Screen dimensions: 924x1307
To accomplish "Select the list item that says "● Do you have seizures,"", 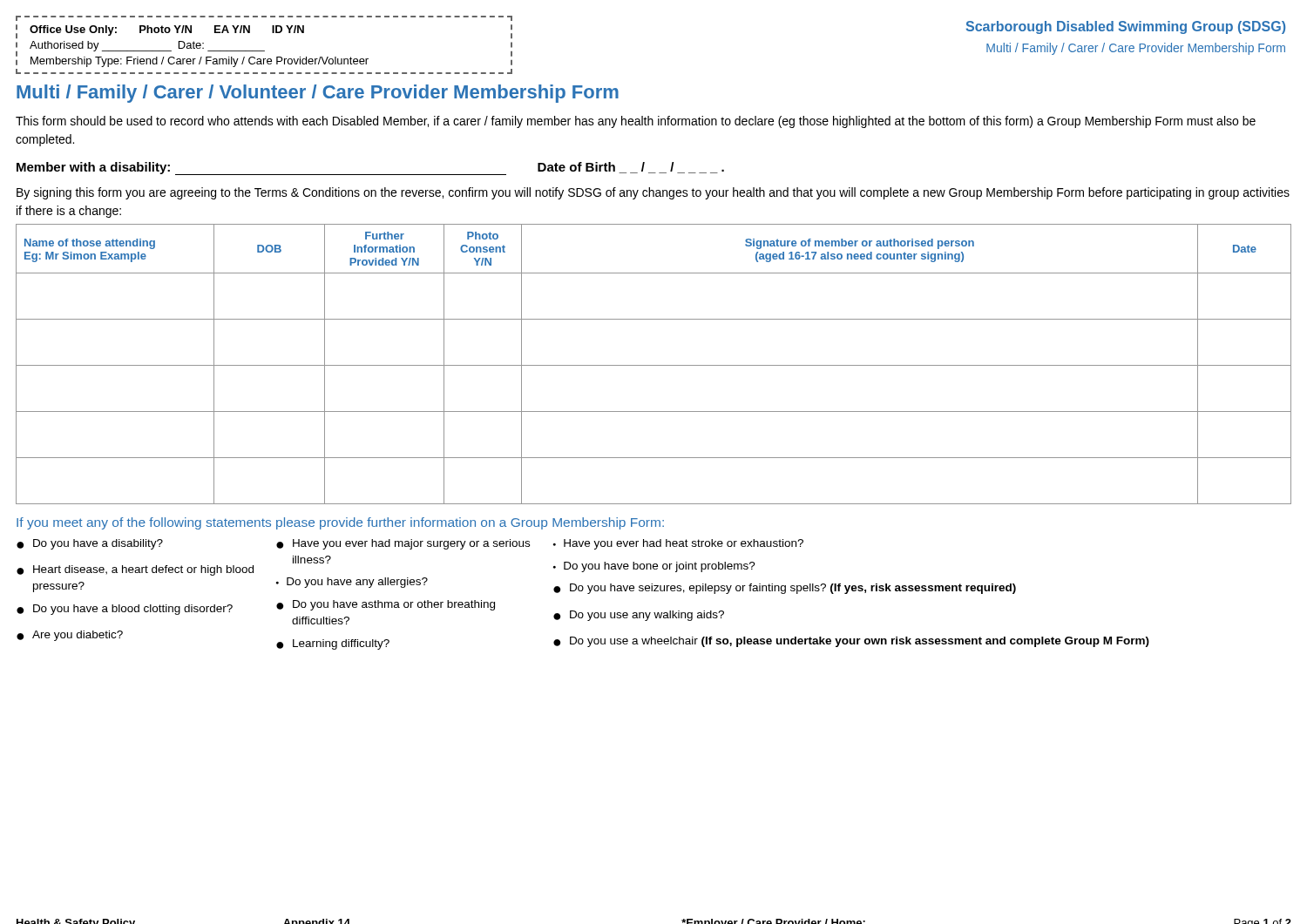I will [784, 591].
